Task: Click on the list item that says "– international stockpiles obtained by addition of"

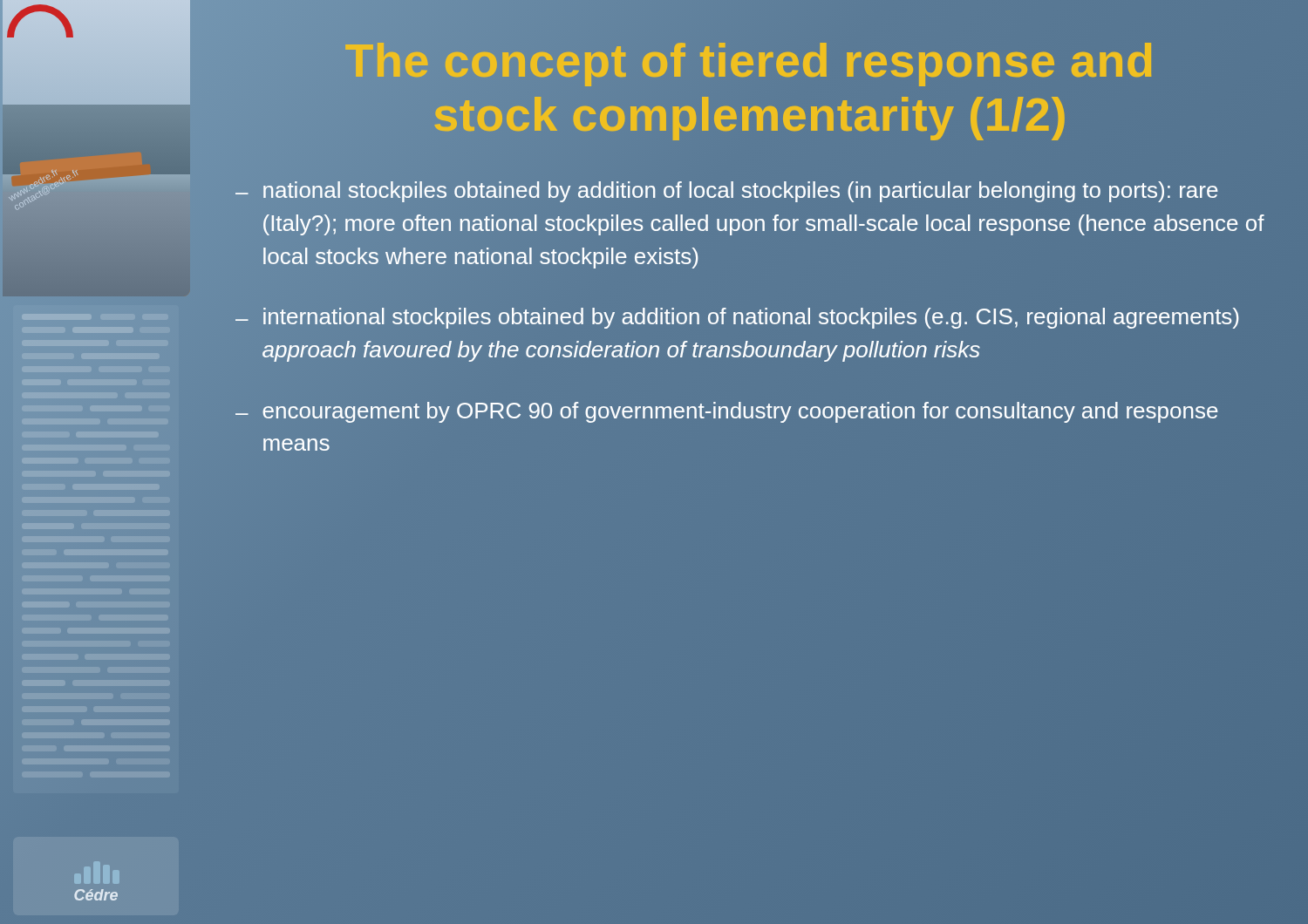Action: 750,334
